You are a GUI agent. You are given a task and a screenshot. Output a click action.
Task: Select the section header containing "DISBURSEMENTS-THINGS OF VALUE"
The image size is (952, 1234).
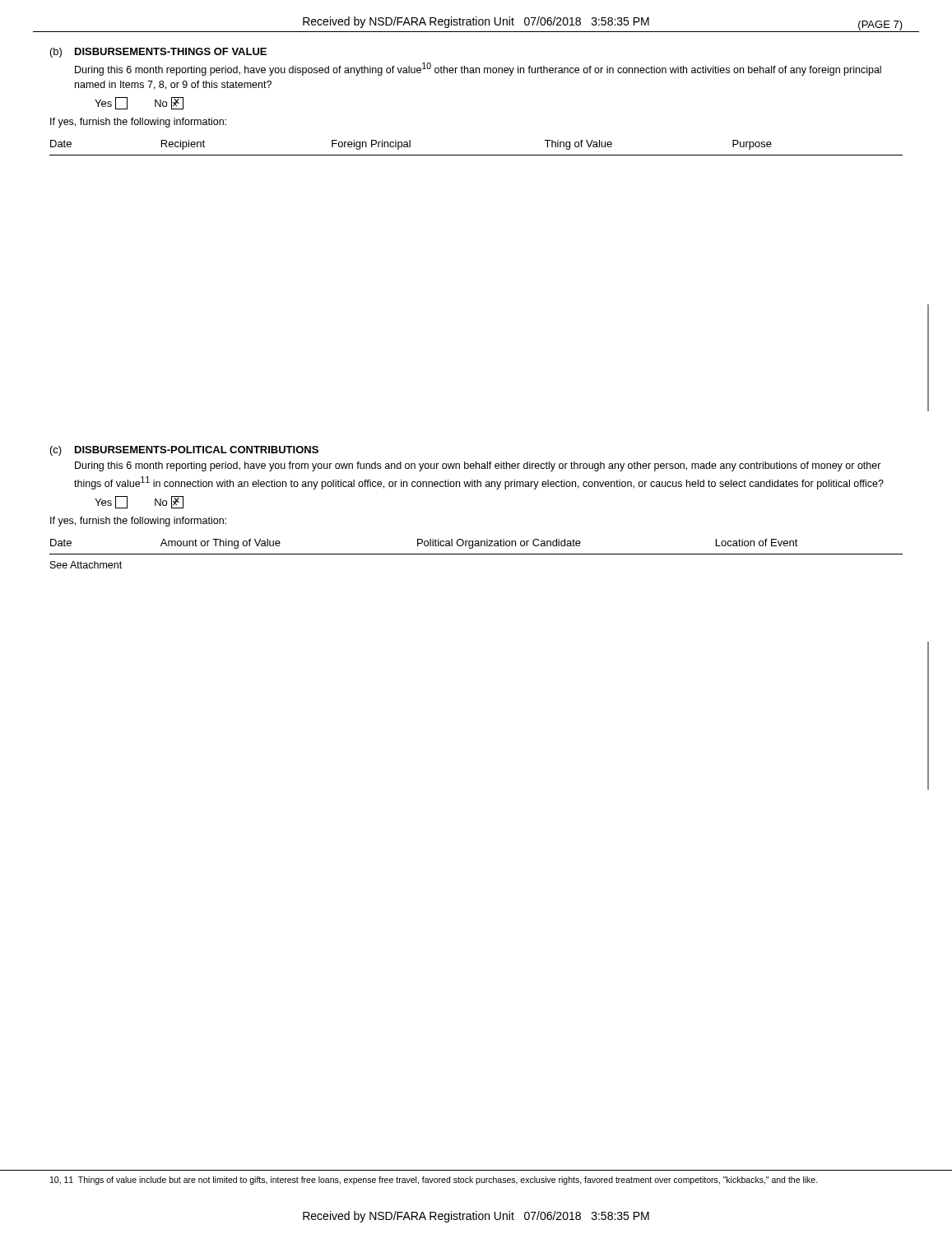pyautogui.click(x=171, y=51)
